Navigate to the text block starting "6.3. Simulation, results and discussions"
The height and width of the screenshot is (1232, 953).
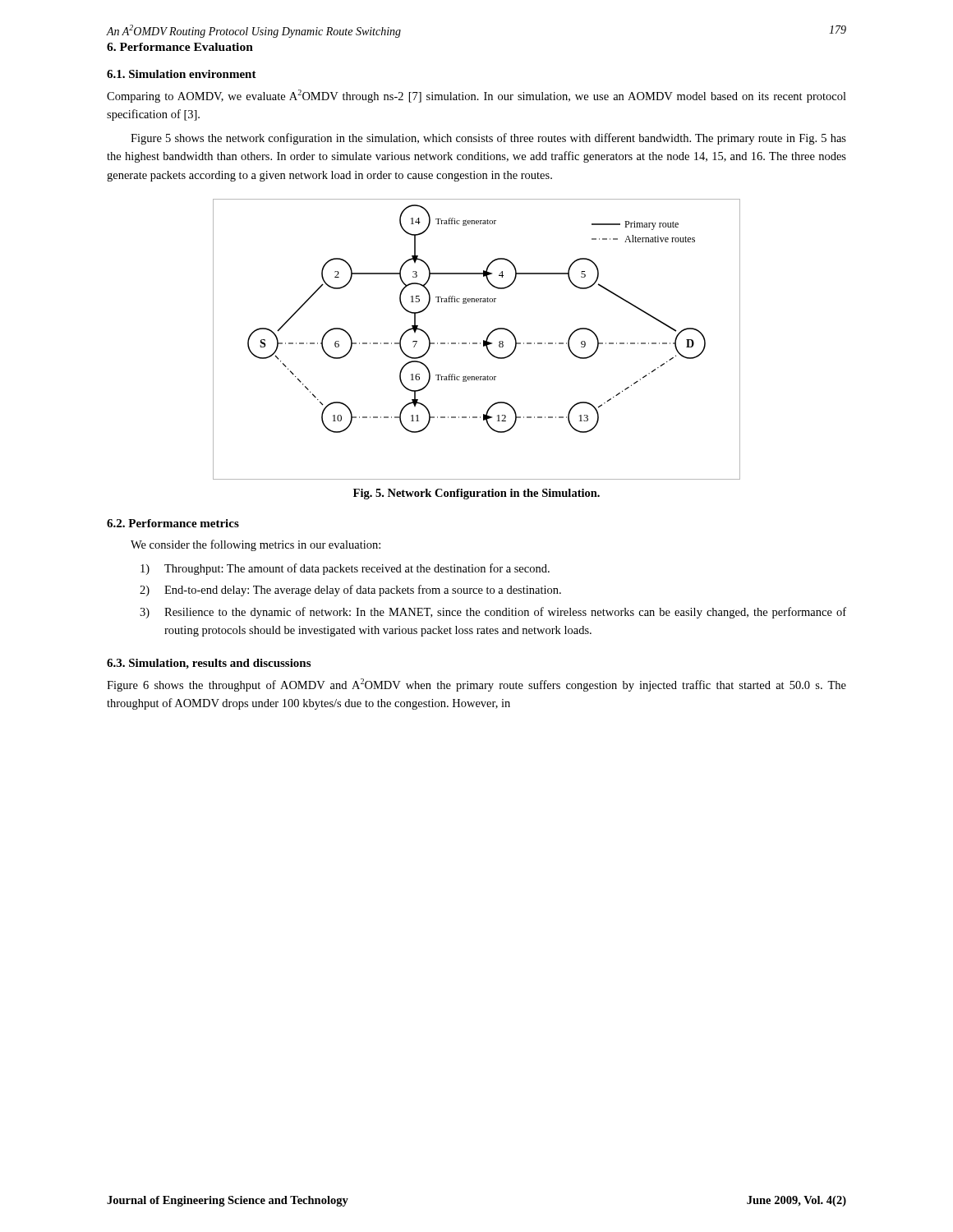(x=209, y=662)
